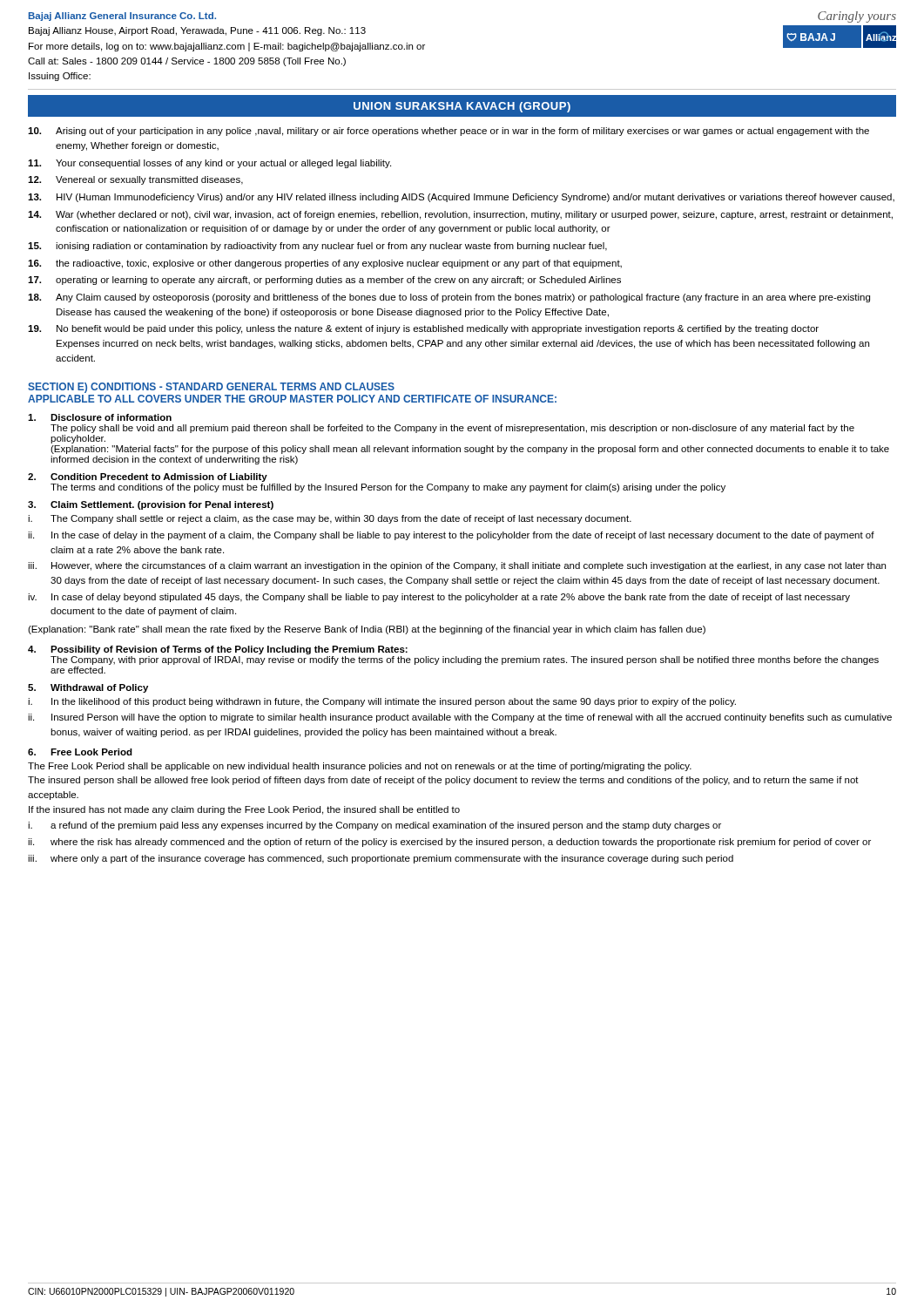
Task: Click on the list item with the text "11. Your consequential losses of any kind"
Action: point(209,164)
